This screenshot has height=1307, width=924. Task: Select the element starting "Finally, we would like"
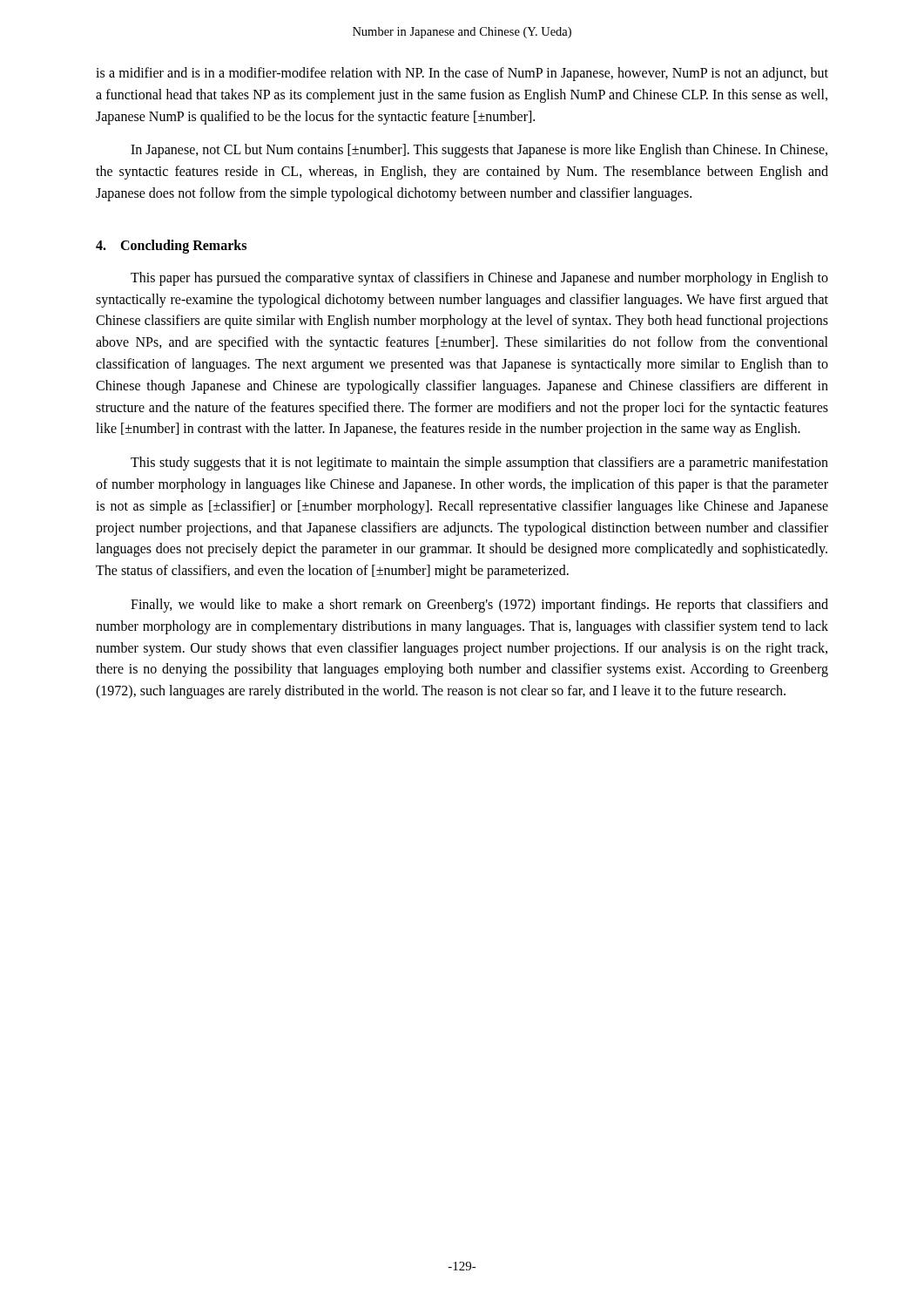click(x=462, y=648)
